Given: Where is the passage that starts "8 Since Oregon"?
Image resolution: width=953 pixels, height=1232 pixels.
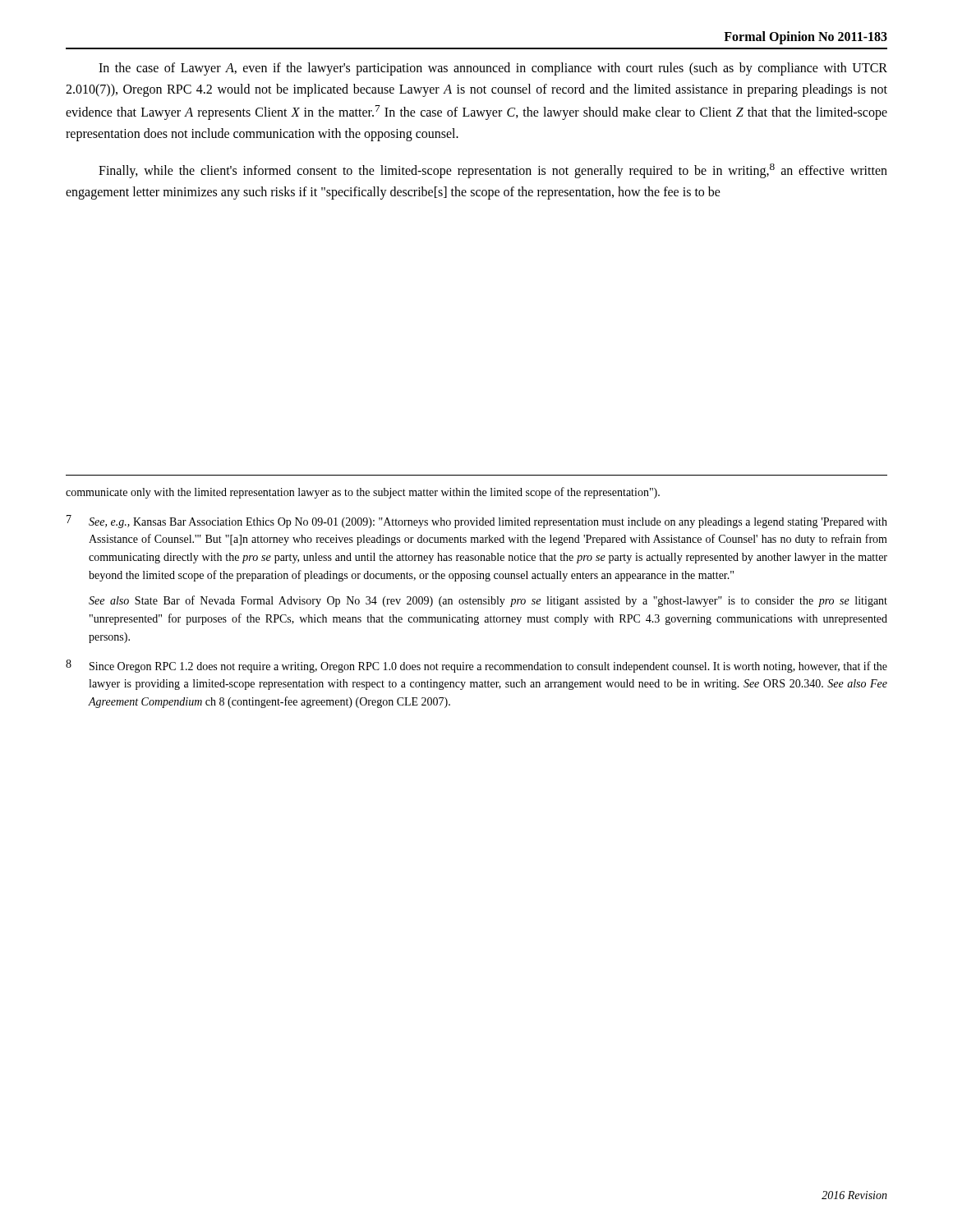Looking at the screenshot, I should (x=476, y=684).
